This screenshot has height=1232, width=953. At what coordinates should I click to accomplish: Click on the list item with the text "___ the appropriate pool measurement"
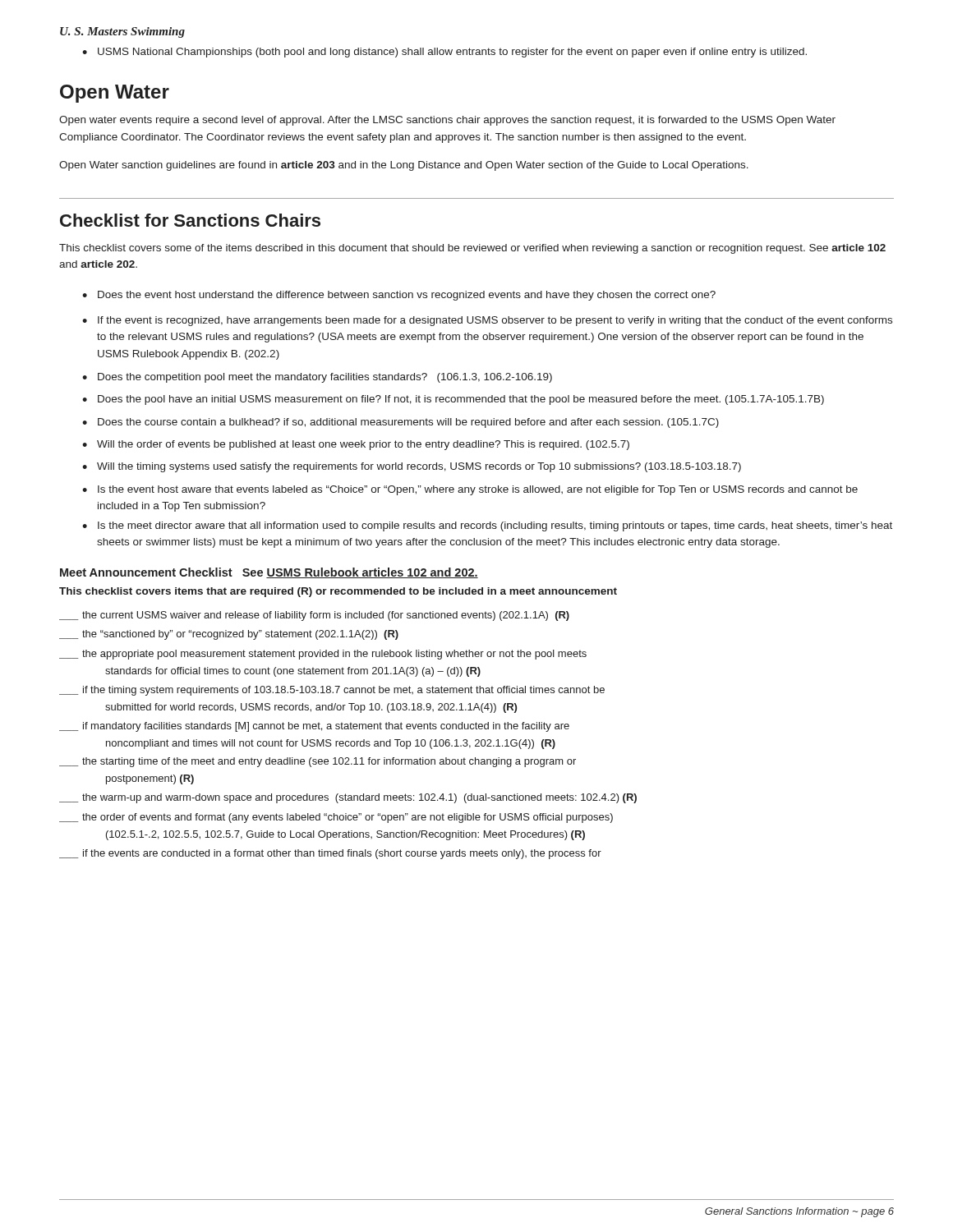tap(476, 655)
